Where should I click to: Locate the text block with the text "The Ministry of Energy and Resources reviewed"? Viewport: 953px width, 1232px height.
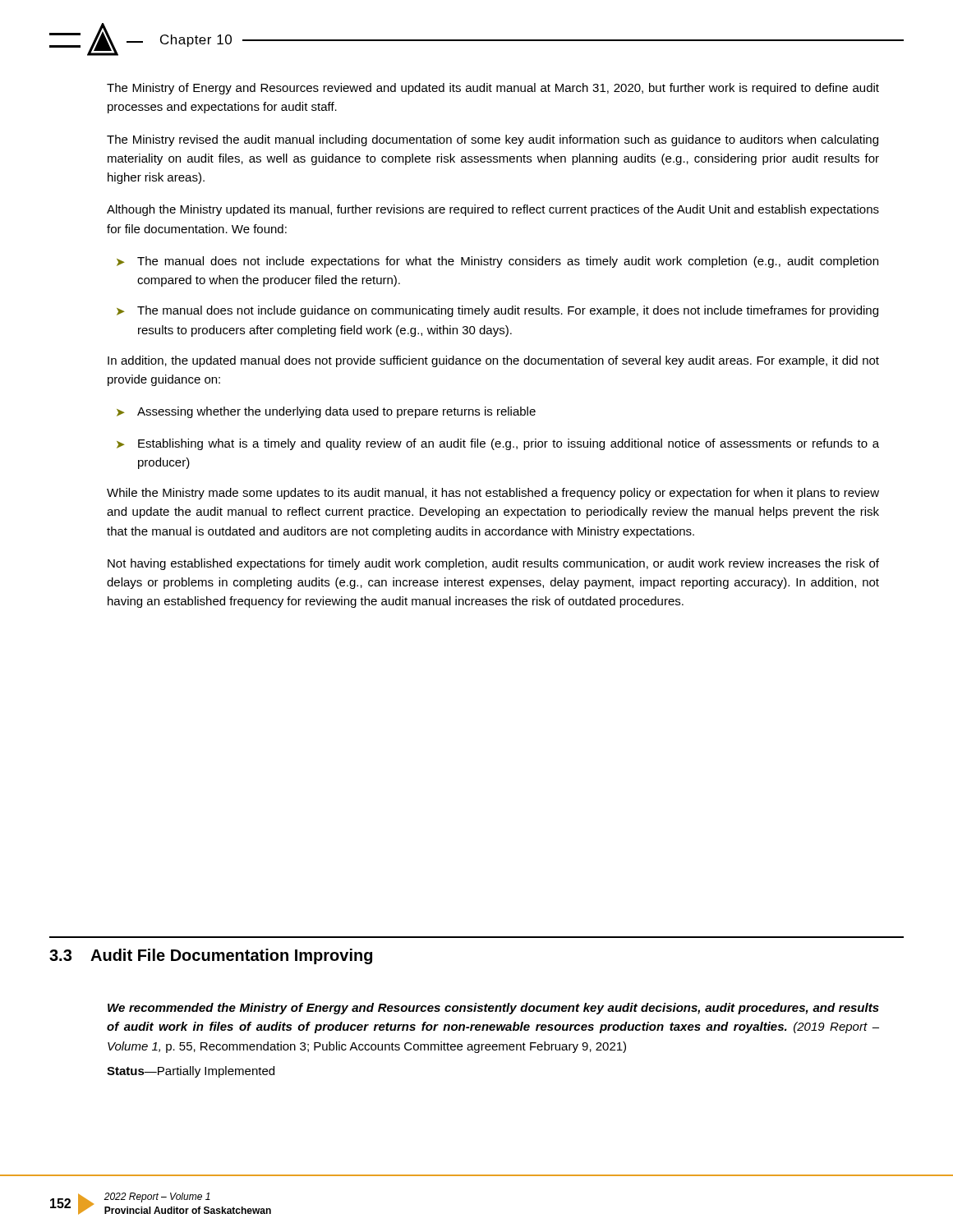(x=493, y=97)
